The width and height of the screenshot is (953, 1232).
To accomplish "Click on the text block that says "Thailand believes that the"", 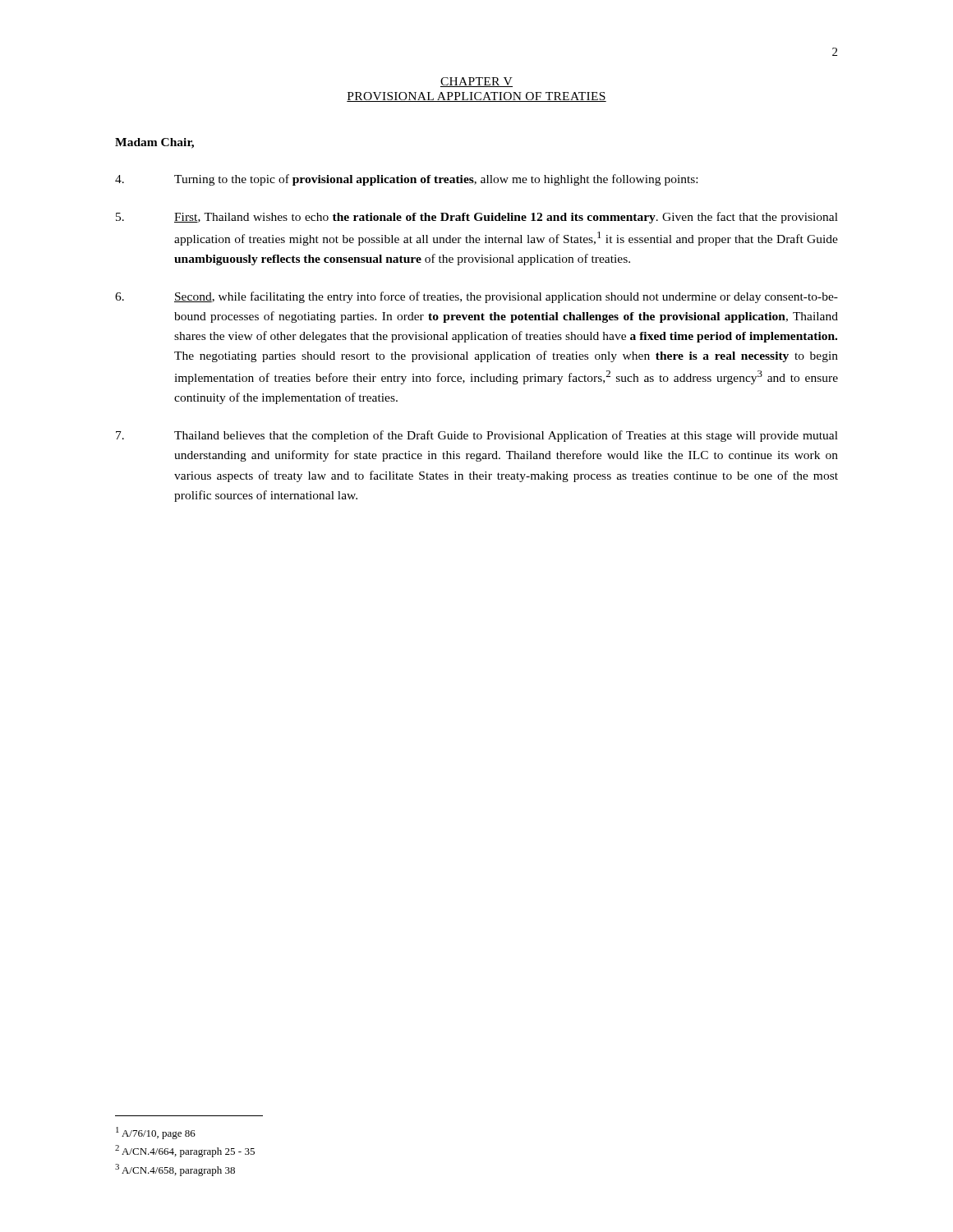I will [476, 465].
